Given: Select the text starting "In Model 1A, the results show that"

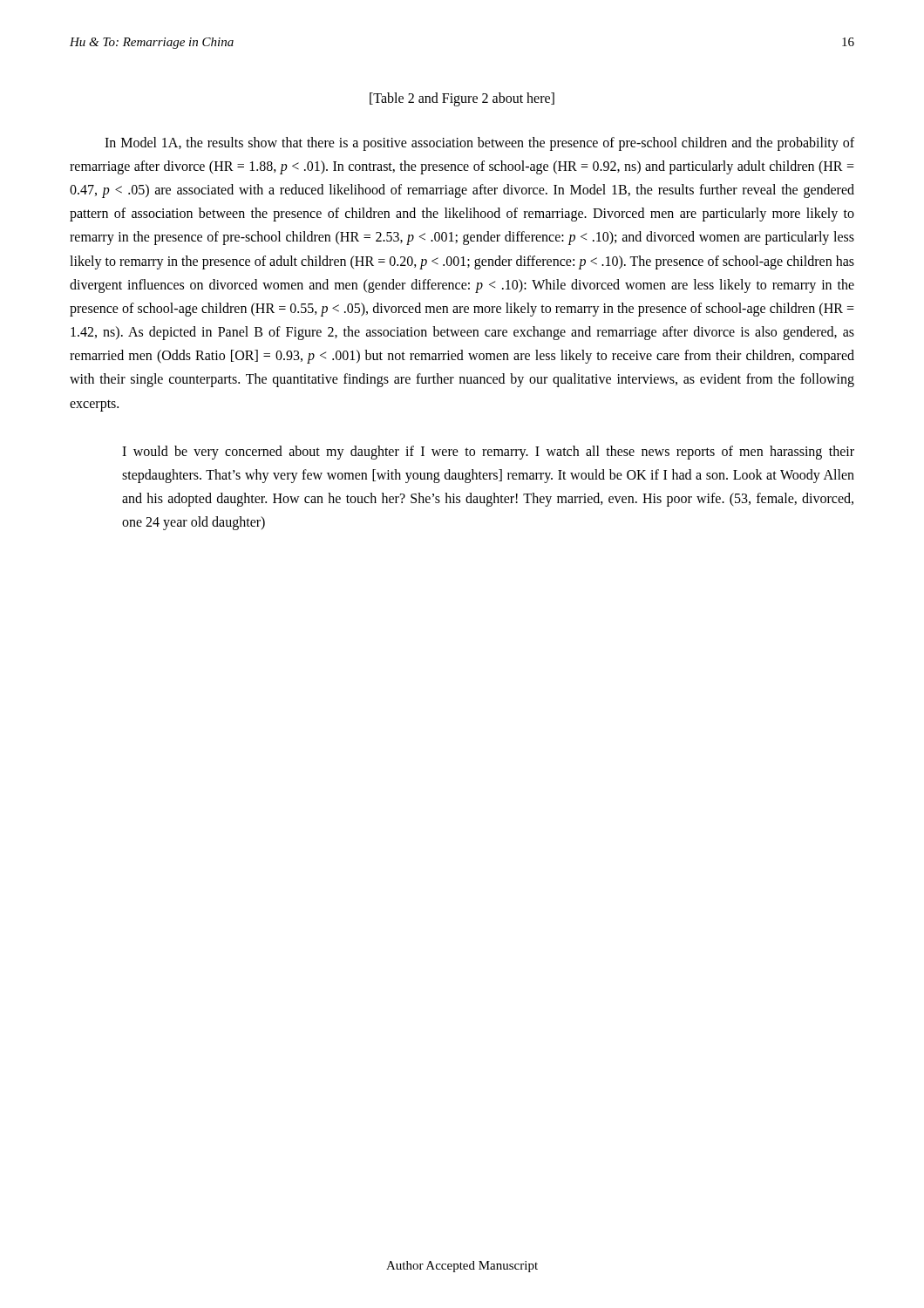Looking at the screenshot, I should 462,273.
